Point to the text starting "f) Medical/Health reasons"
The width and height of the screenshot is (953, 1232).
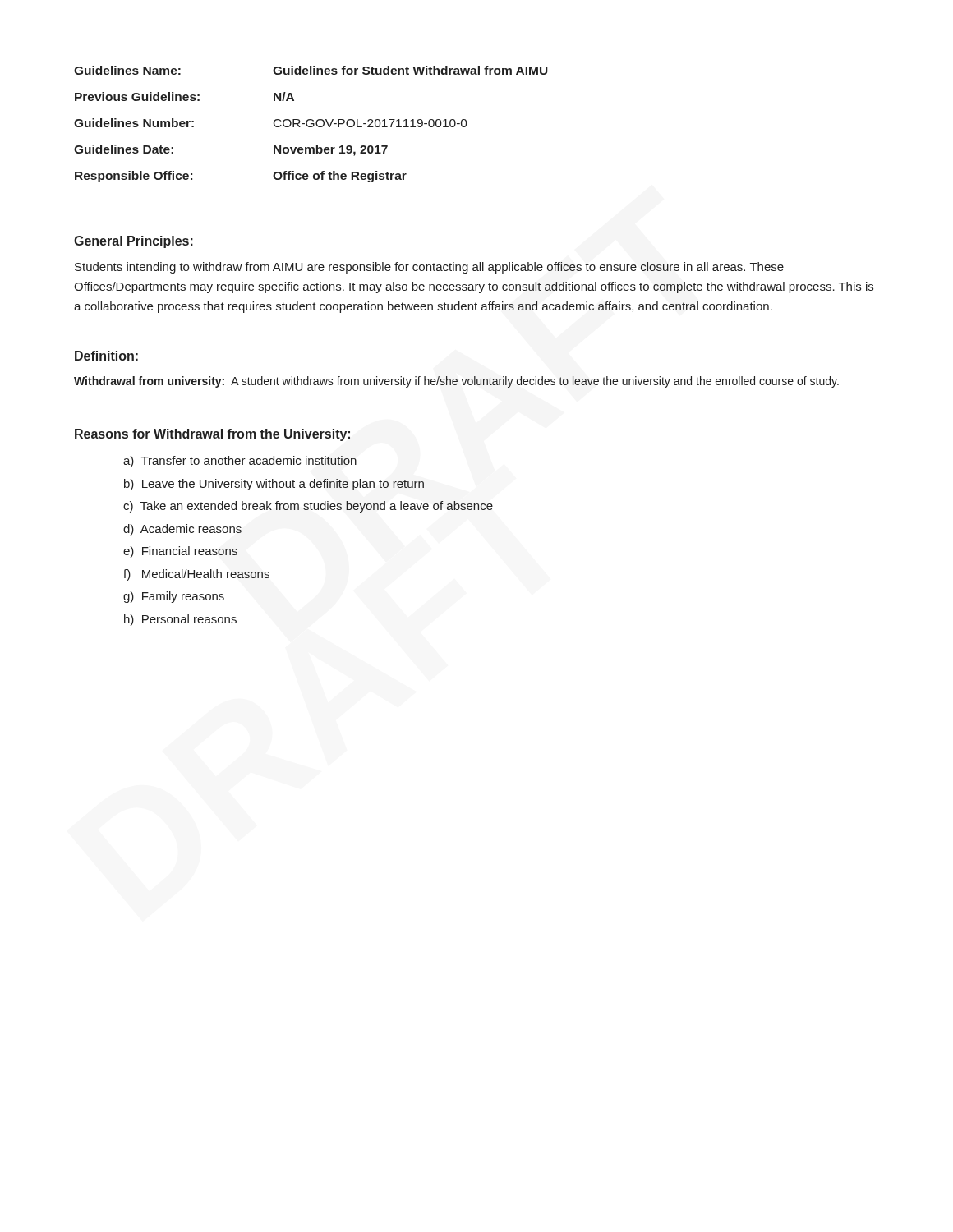pos(197,574)
